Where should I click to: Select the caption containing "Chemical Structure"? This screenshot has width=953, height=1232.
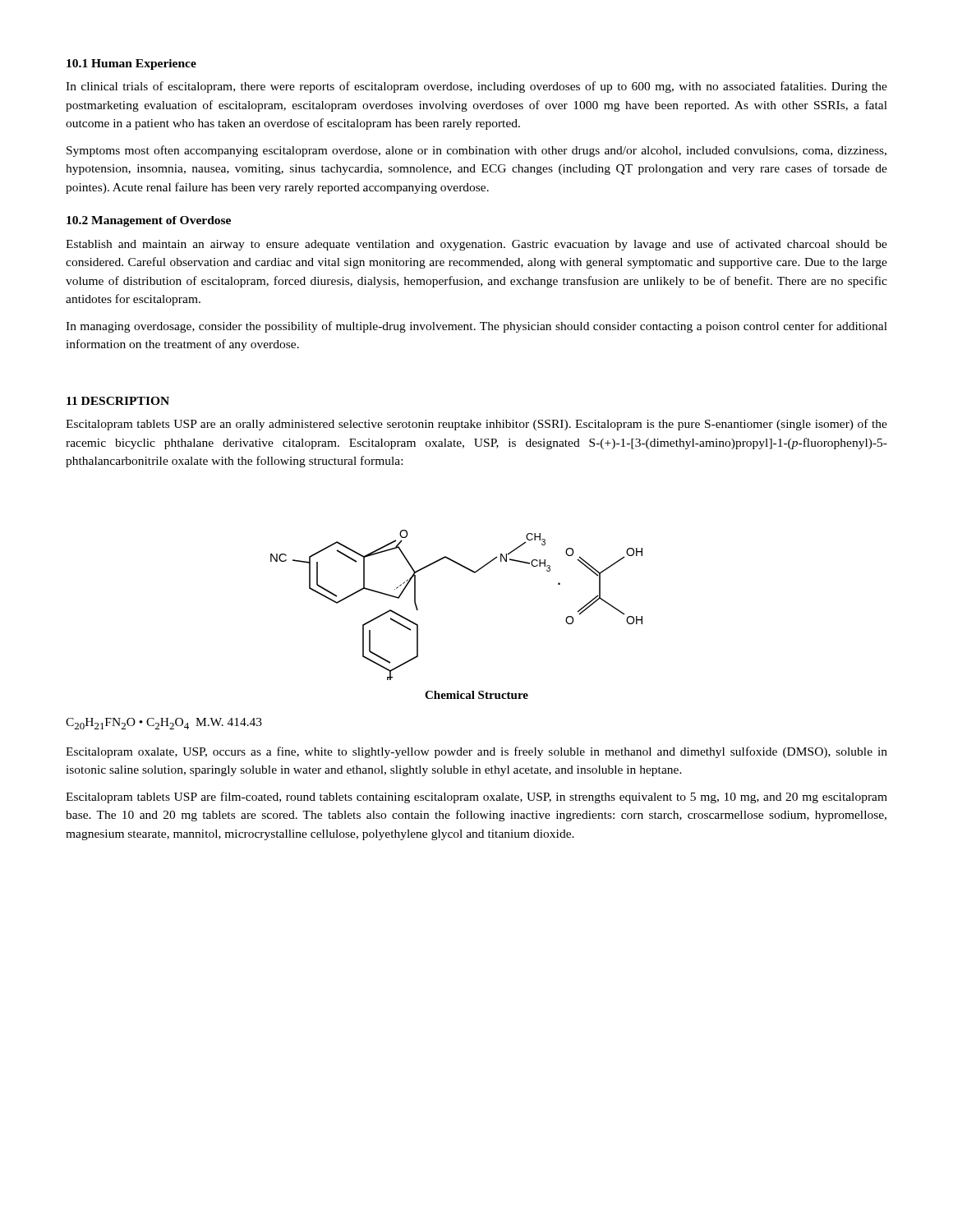(476, 695)
